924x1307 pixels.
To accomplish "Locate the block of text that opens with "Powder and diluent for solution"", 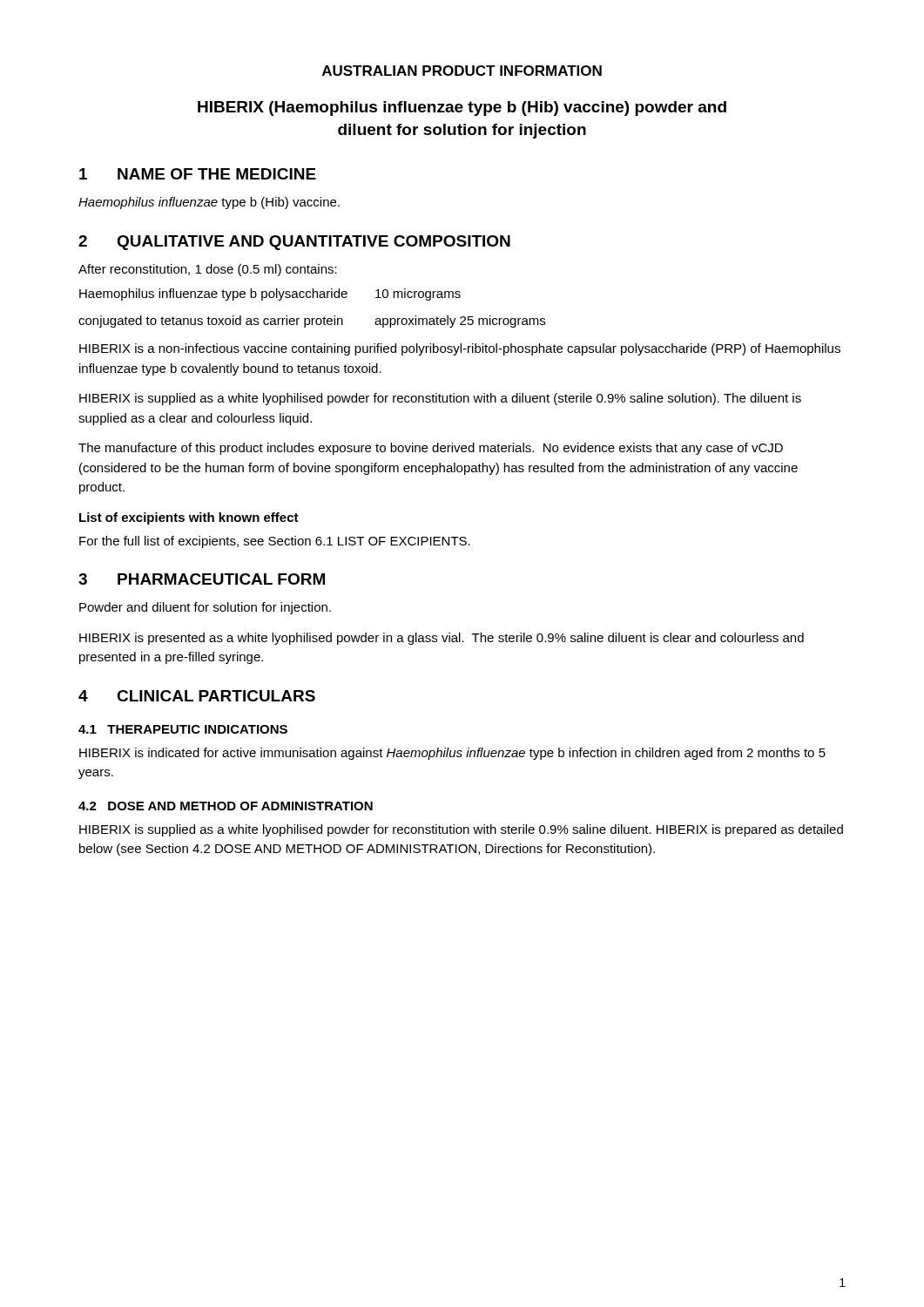I will click(x=205, y=607).
